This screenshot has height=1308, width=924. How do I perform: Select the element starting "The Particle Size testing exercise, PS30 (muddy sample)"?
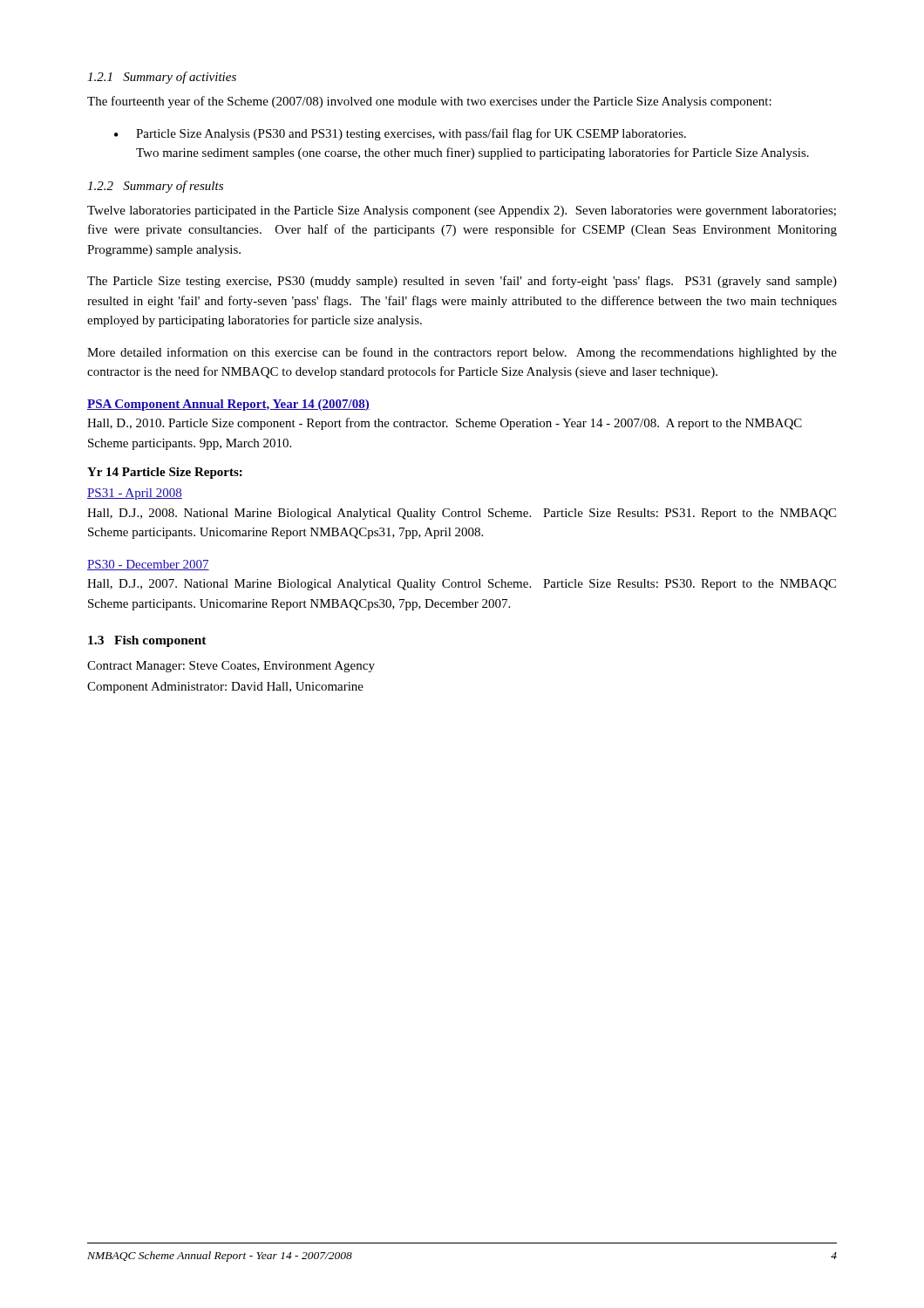[462, 300]
